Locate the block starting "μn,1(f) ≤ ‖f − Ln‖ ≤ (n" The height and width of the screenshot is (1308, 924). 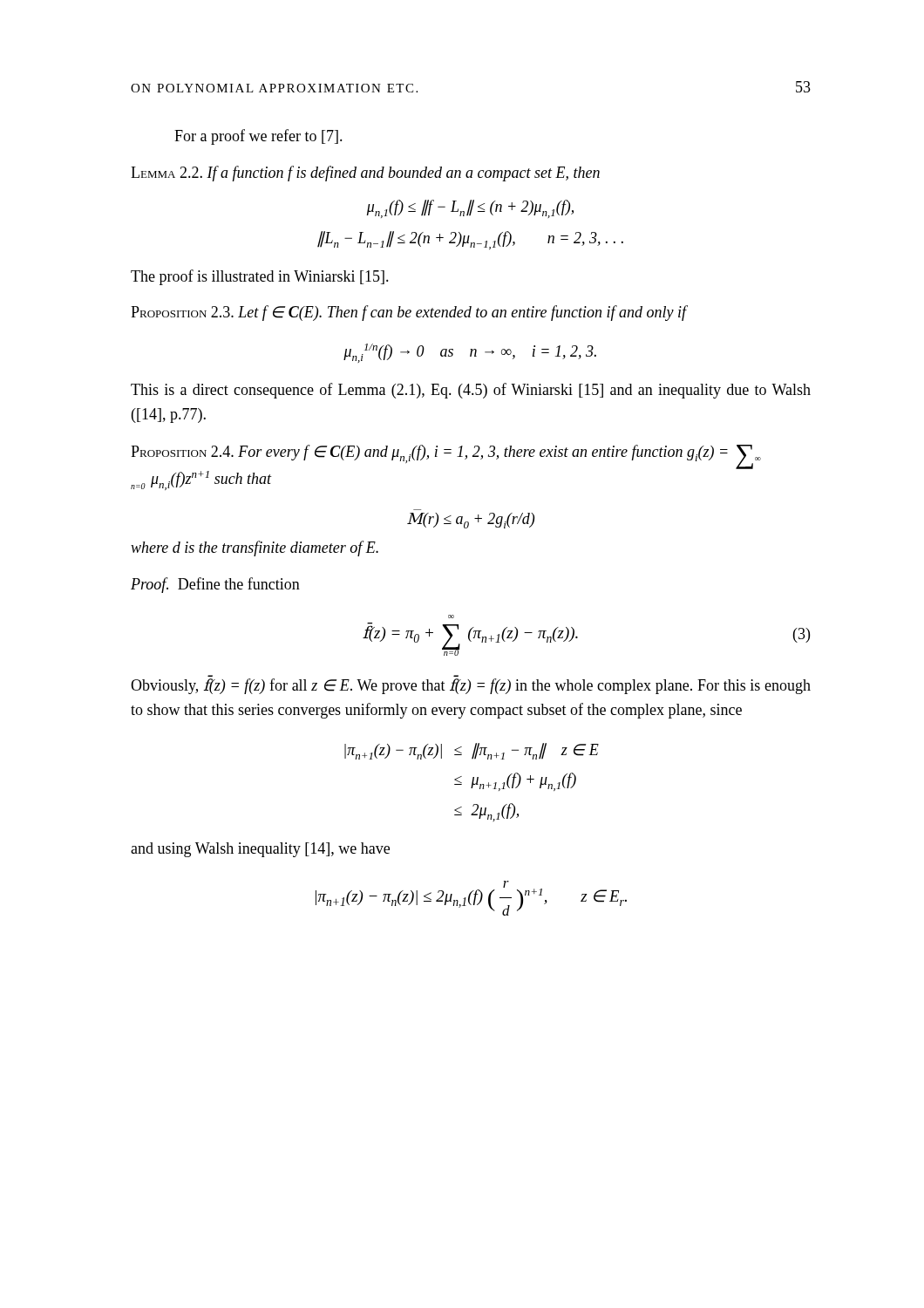coord(471,208)
